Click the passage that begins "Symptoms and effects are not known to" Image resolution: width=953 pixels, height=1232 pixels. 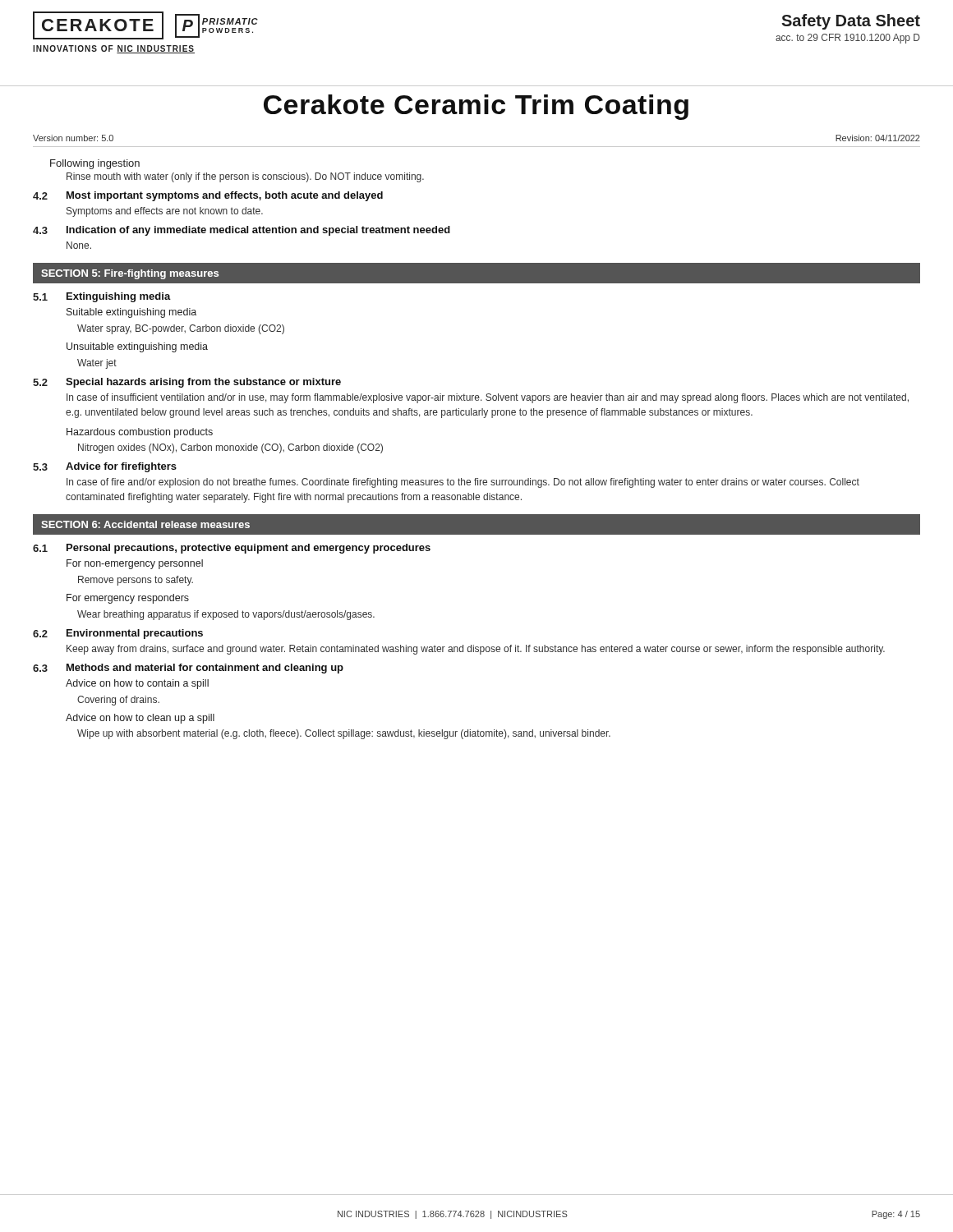165,211
